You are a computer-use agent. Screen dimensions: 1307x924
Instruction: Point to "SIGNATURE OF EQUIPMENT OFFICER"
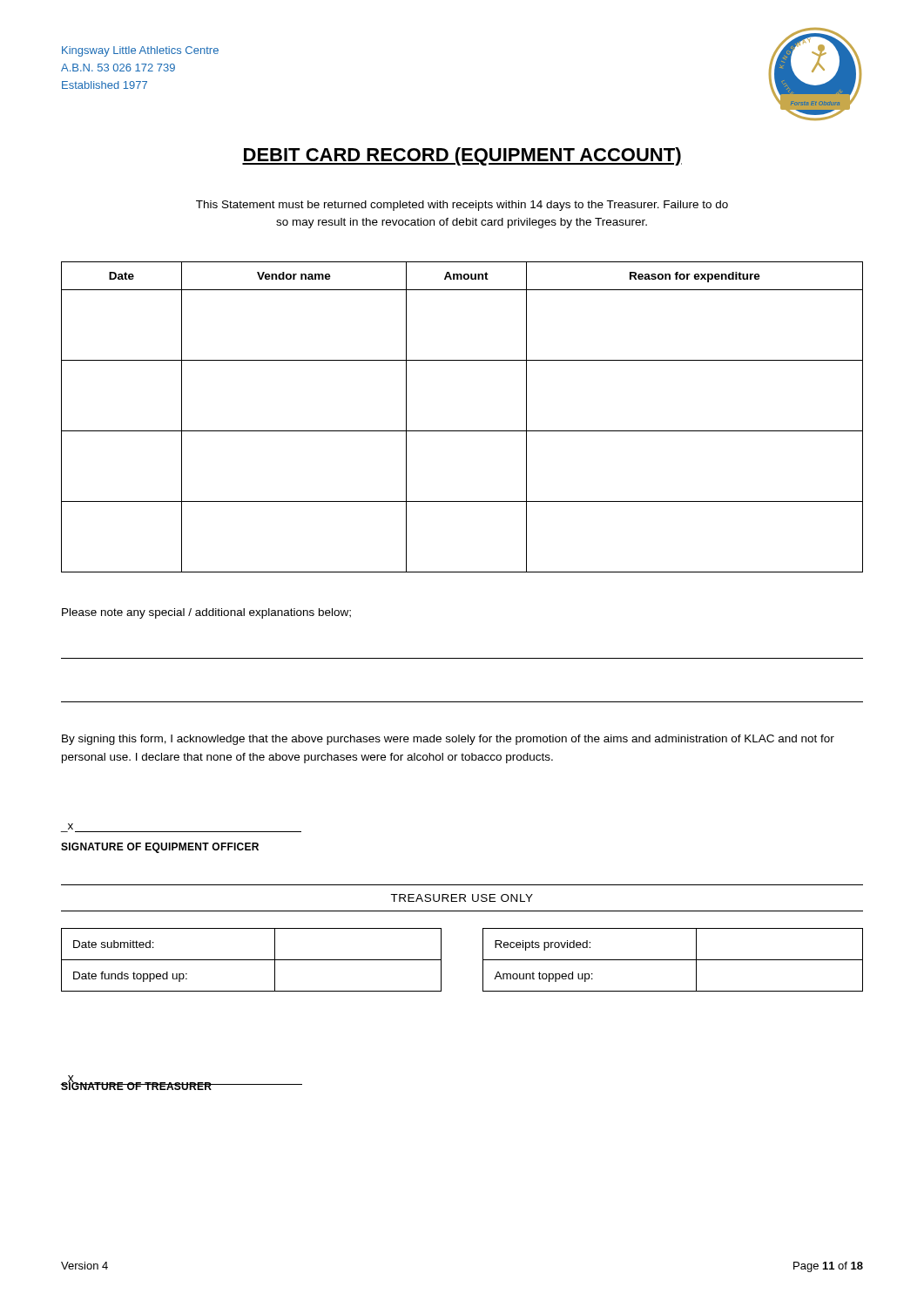160,847
